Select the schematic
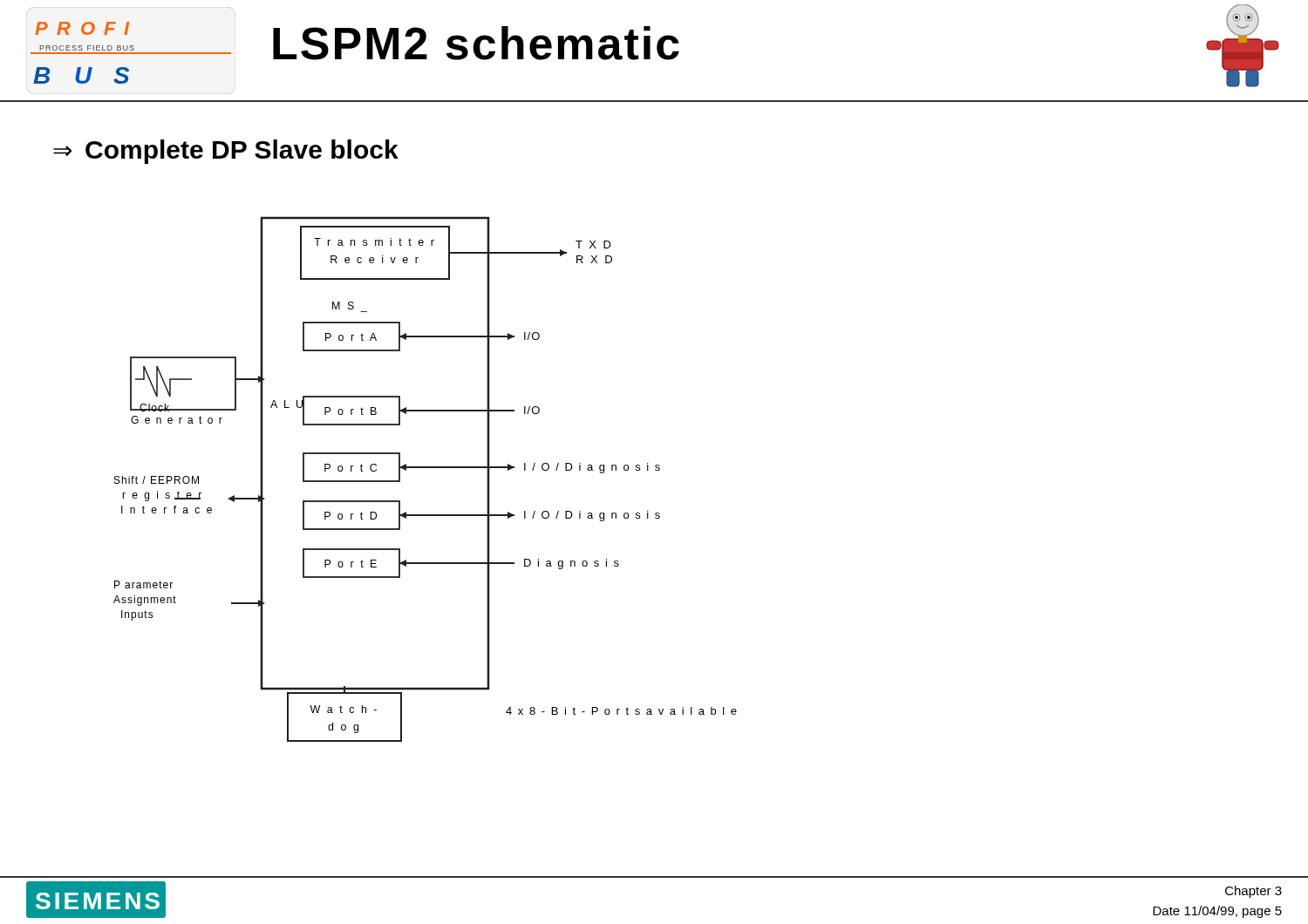Viewport: 1308px width, 924px height. pyautogui.click(x=545, y=490)
